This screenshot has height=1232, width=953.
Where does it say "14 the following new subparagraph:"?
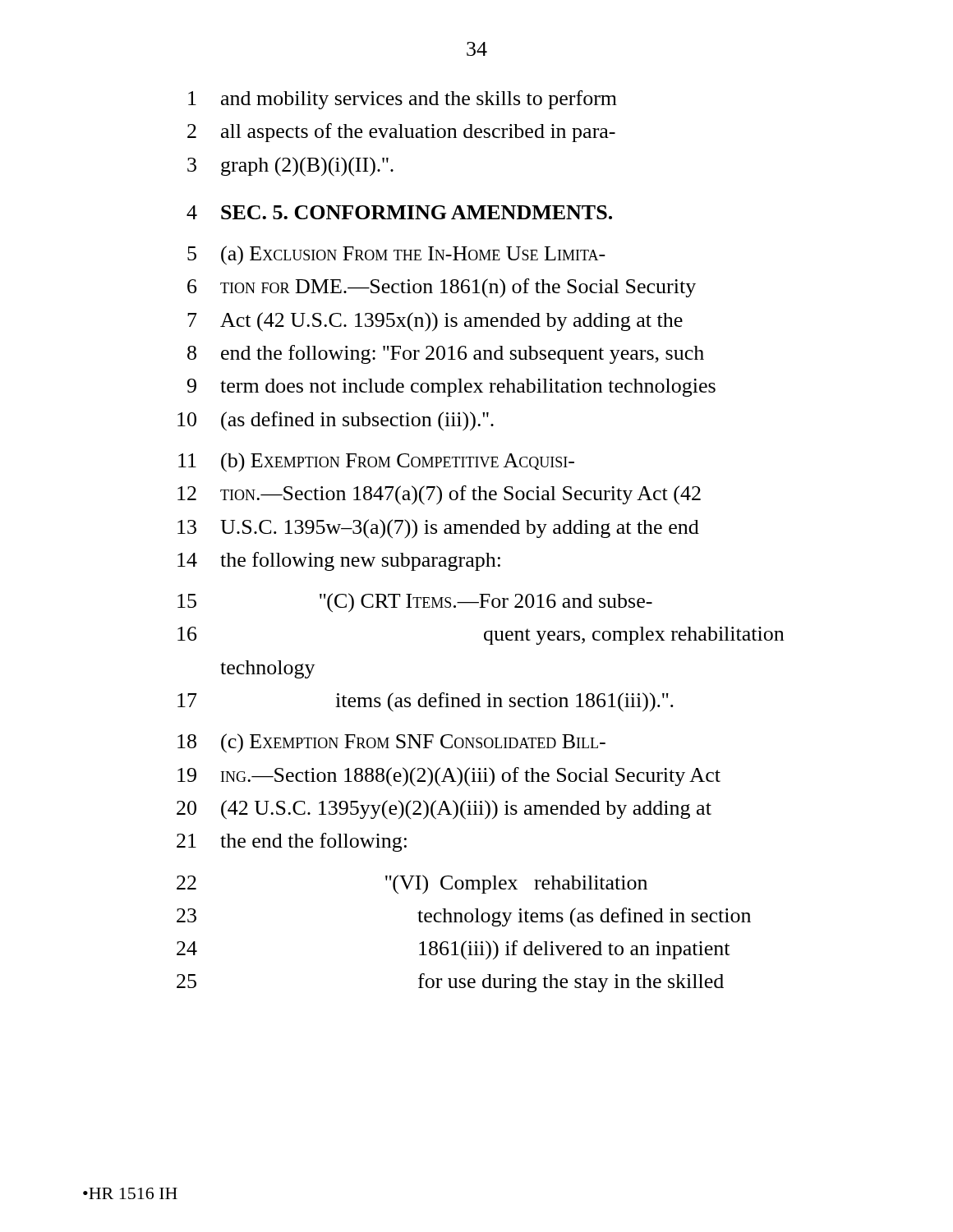509,560
